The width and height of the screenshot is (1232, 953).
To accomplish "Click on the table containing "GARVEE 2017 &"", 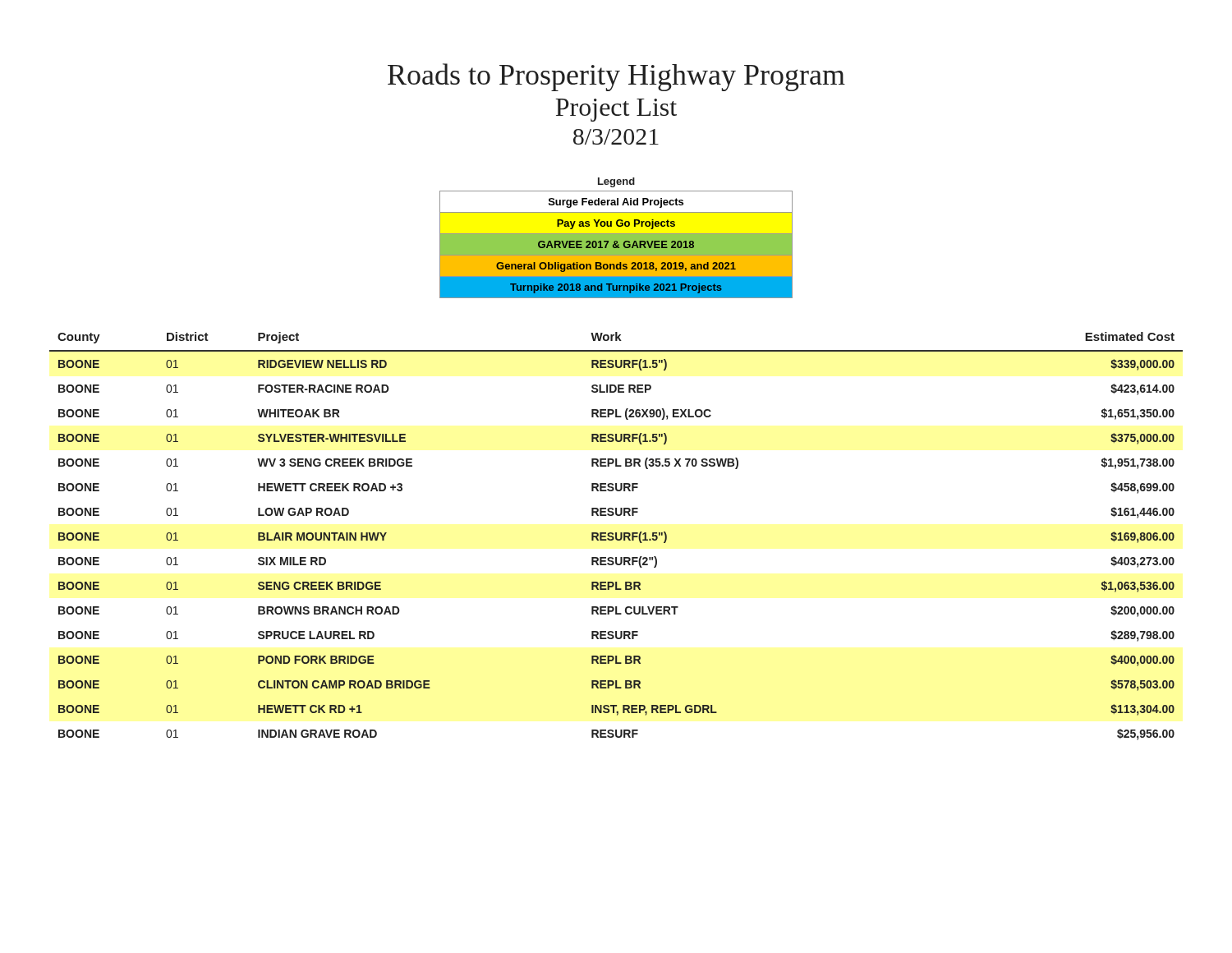I will pyautogui.click(x=616, y=237).
